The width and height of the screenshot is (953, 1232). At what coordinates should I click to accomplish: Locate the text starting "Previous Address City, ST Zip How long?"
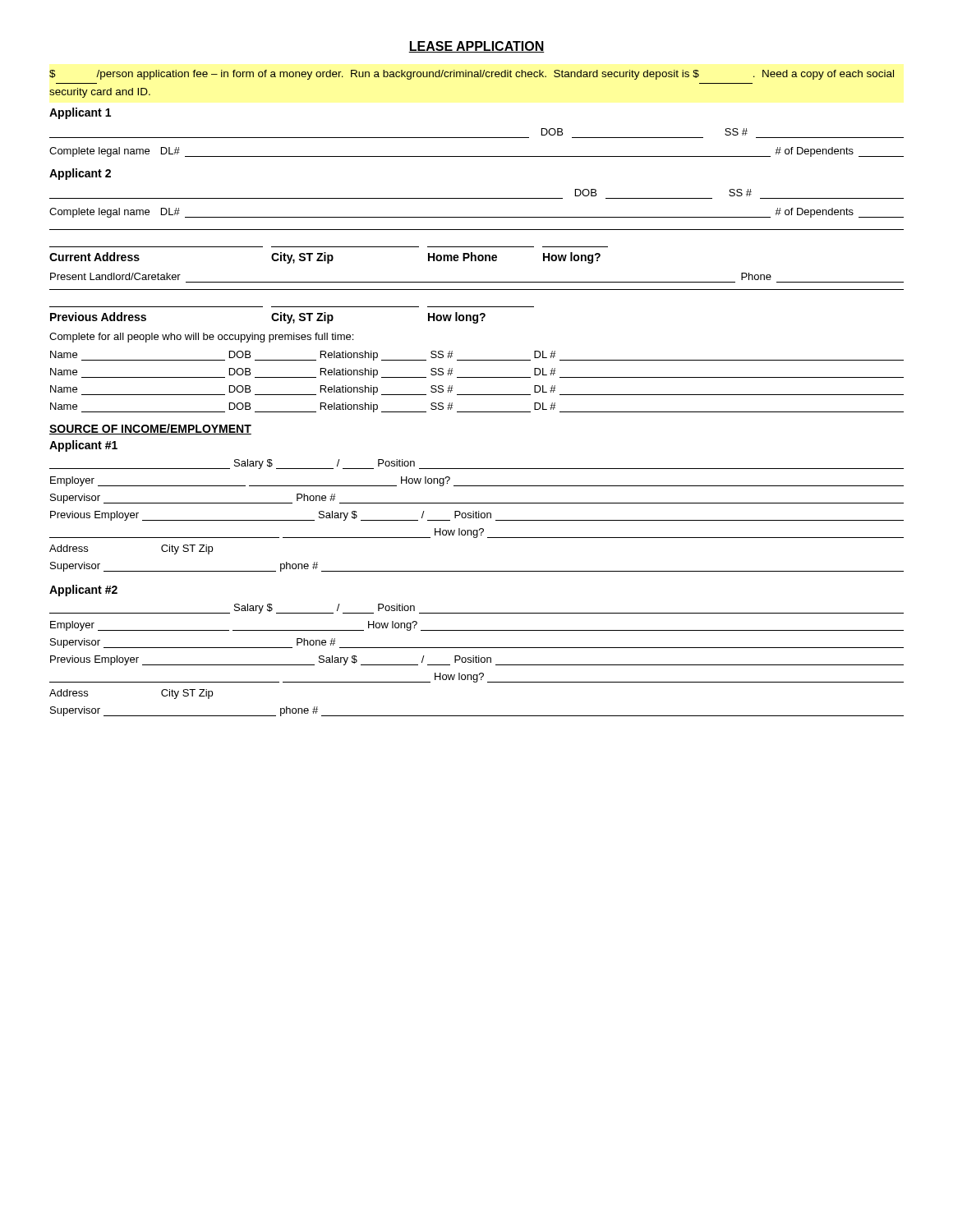point(268,317)
